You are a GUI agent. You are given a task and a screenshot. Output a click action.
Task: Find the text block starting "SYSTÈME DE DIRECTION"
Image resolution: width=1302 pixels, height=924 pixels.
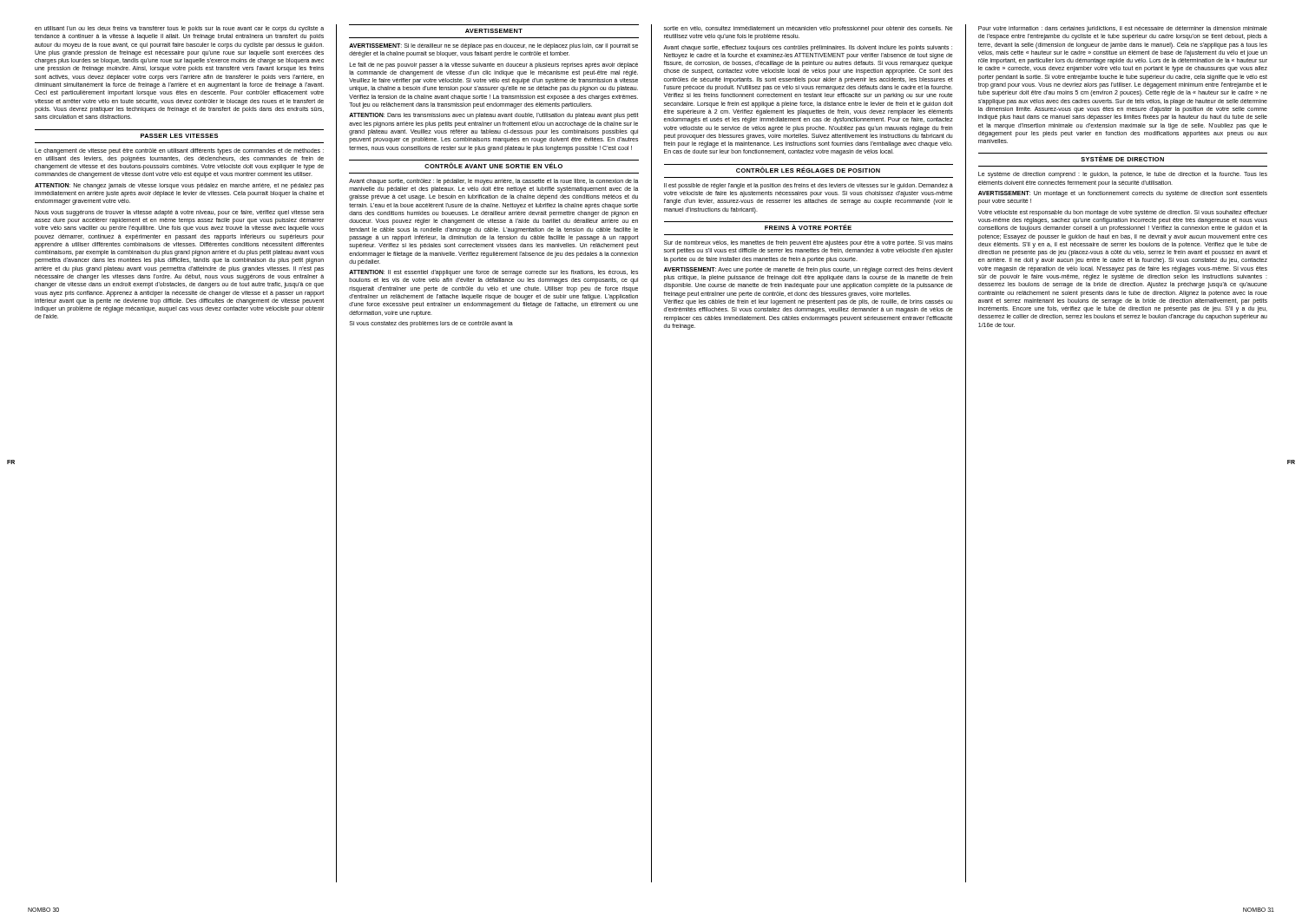click(1123, 160)
